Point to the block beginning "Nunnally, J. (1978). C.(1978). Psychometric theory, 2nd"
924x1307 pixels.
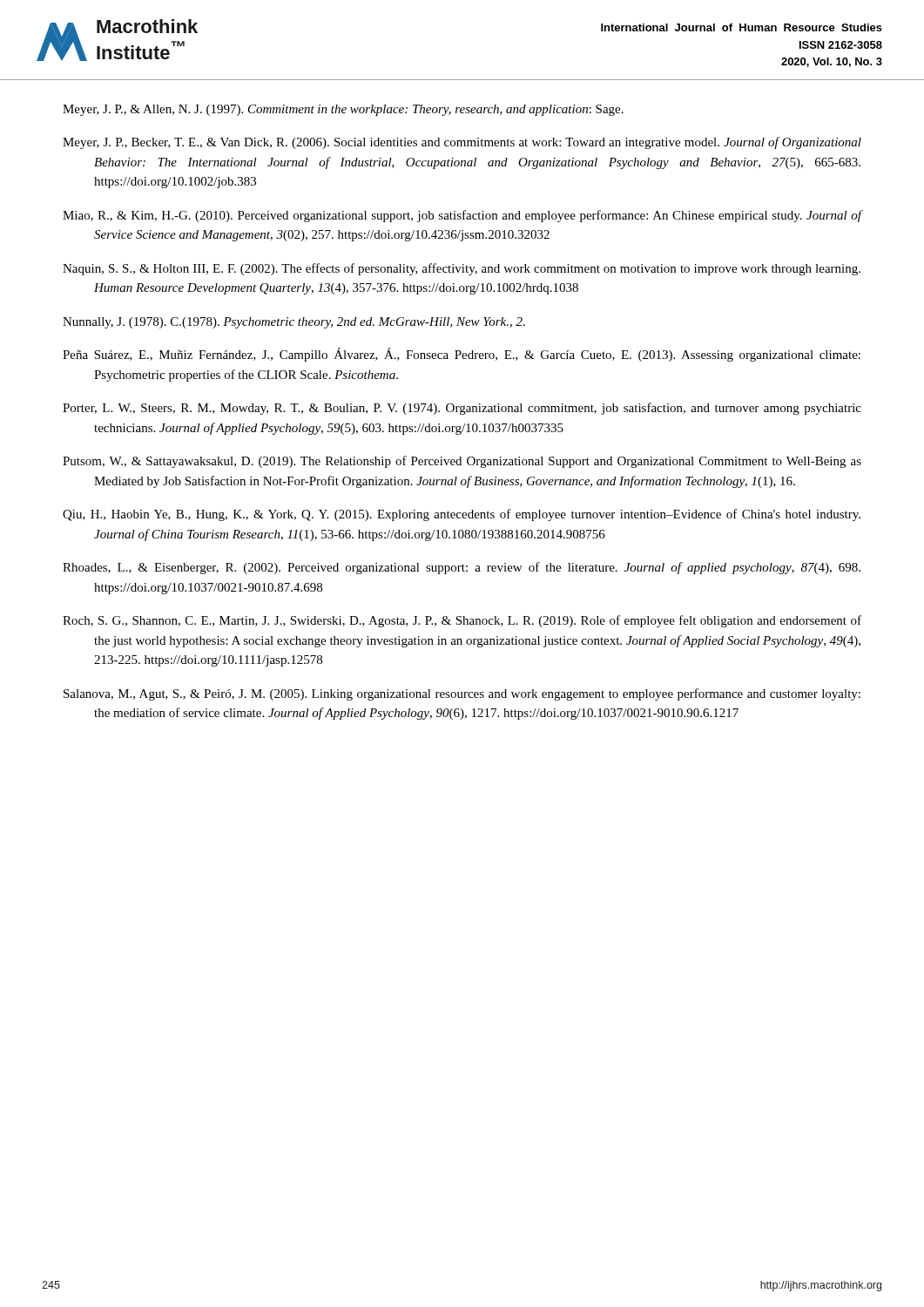(294, 321)
